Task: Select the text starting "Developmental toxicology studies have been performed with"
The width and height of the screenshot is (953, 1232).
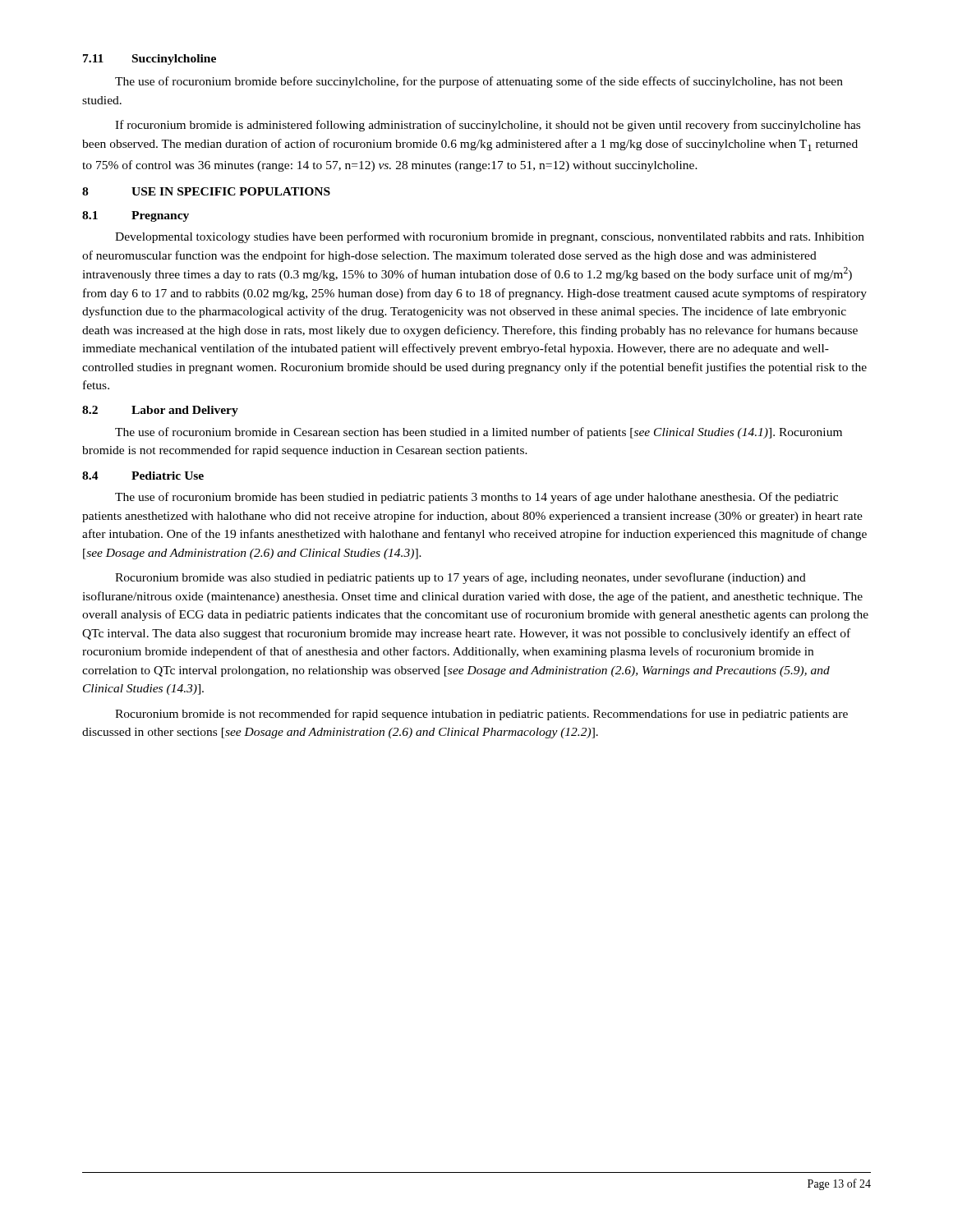Action: click(476, 311)
